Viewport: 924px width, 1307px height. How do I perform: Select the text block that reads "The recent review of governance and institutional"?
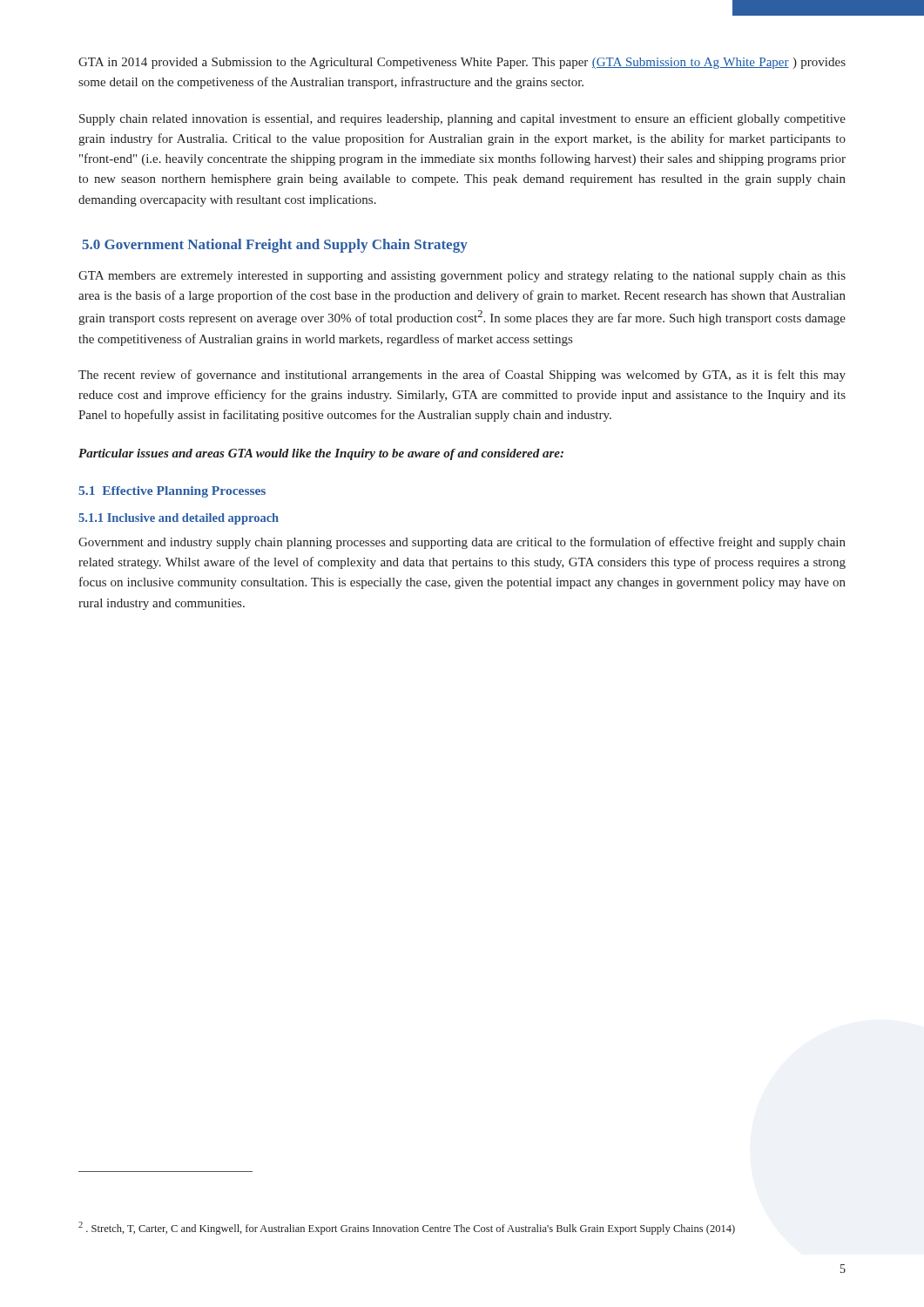pos(462,395)
